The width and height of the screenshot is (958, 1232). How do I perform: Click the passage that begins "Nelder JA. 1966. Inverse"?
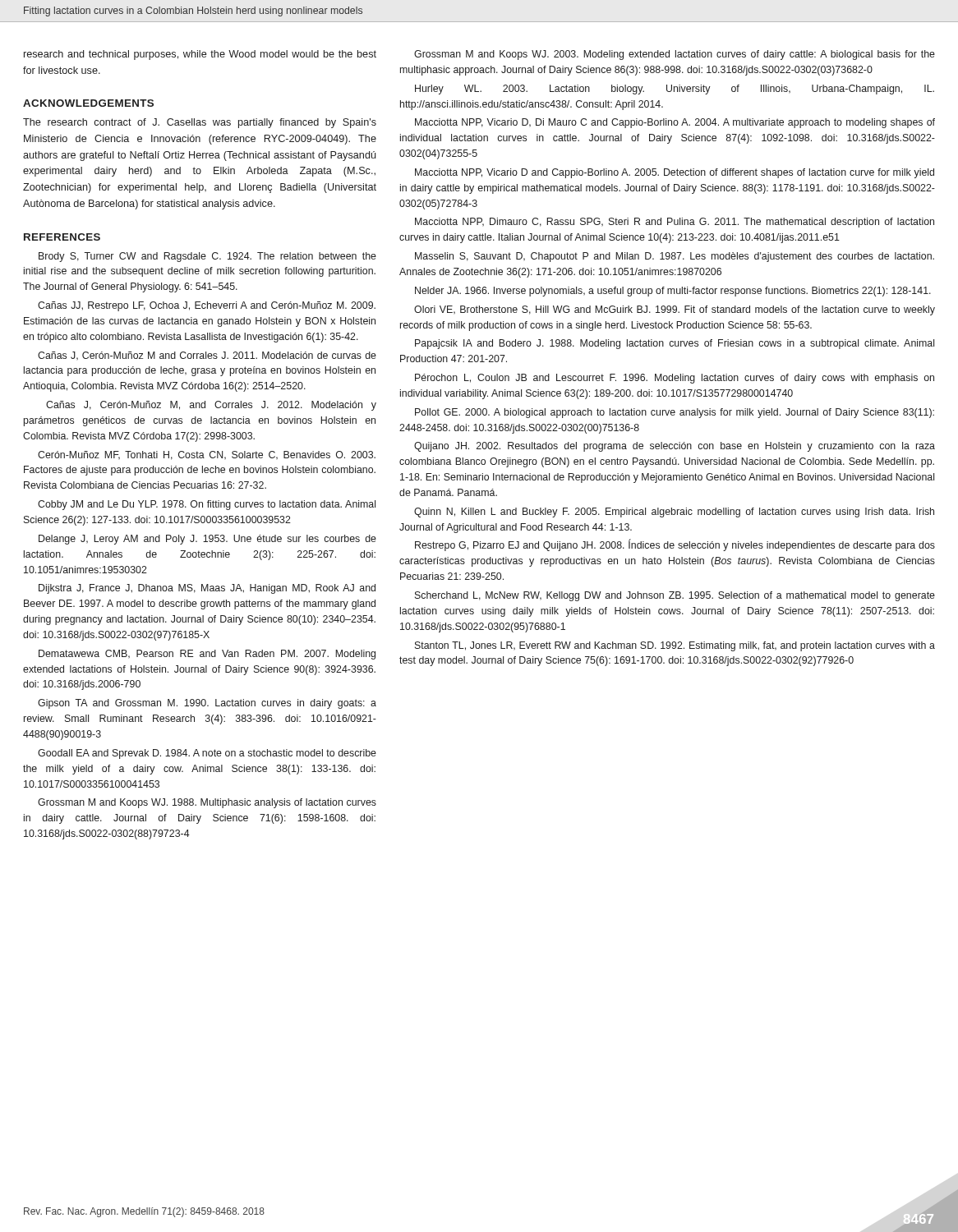pos(673,291)
